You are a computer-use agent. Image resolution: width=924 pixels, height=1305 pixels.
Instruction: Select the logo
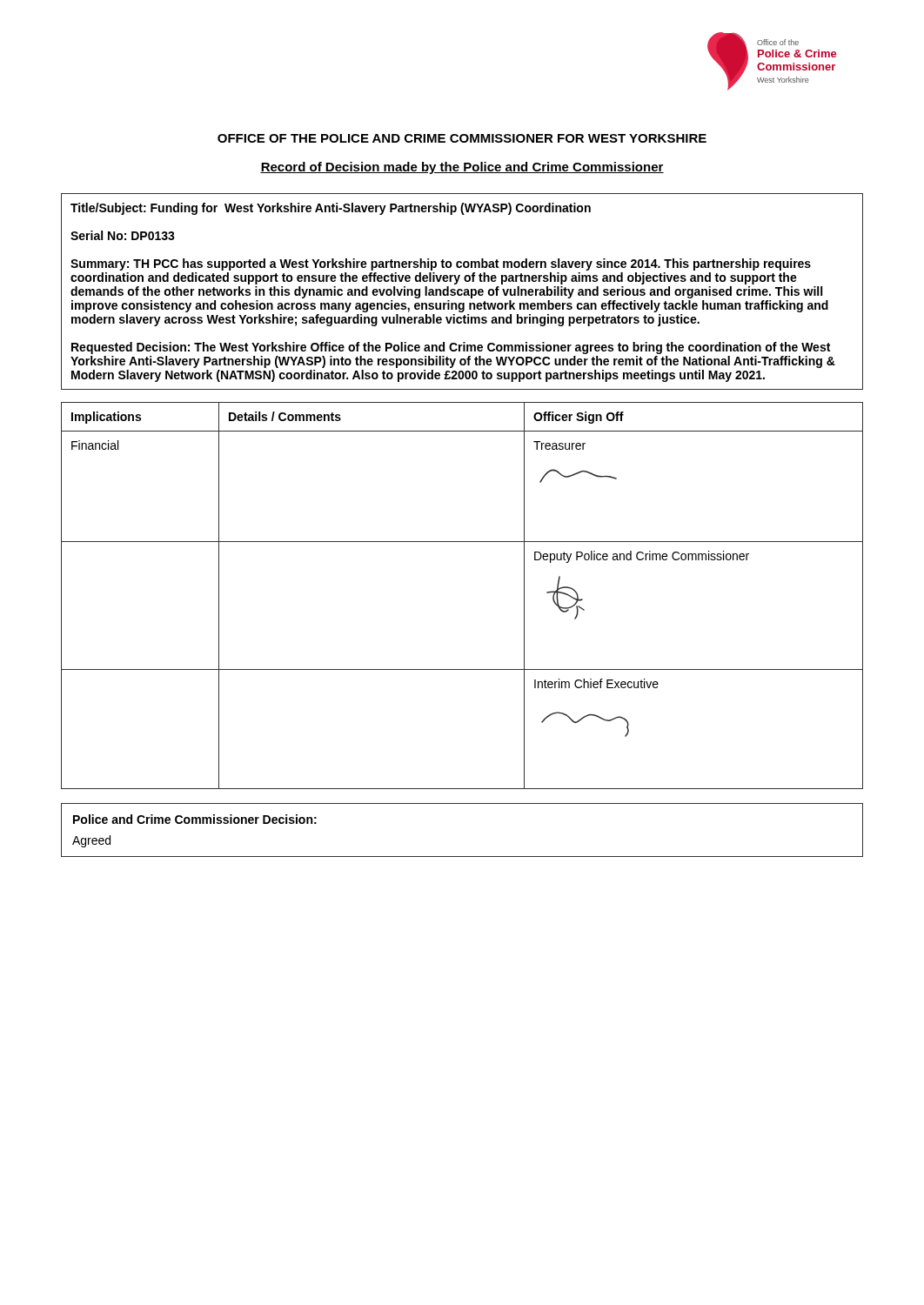785,61
